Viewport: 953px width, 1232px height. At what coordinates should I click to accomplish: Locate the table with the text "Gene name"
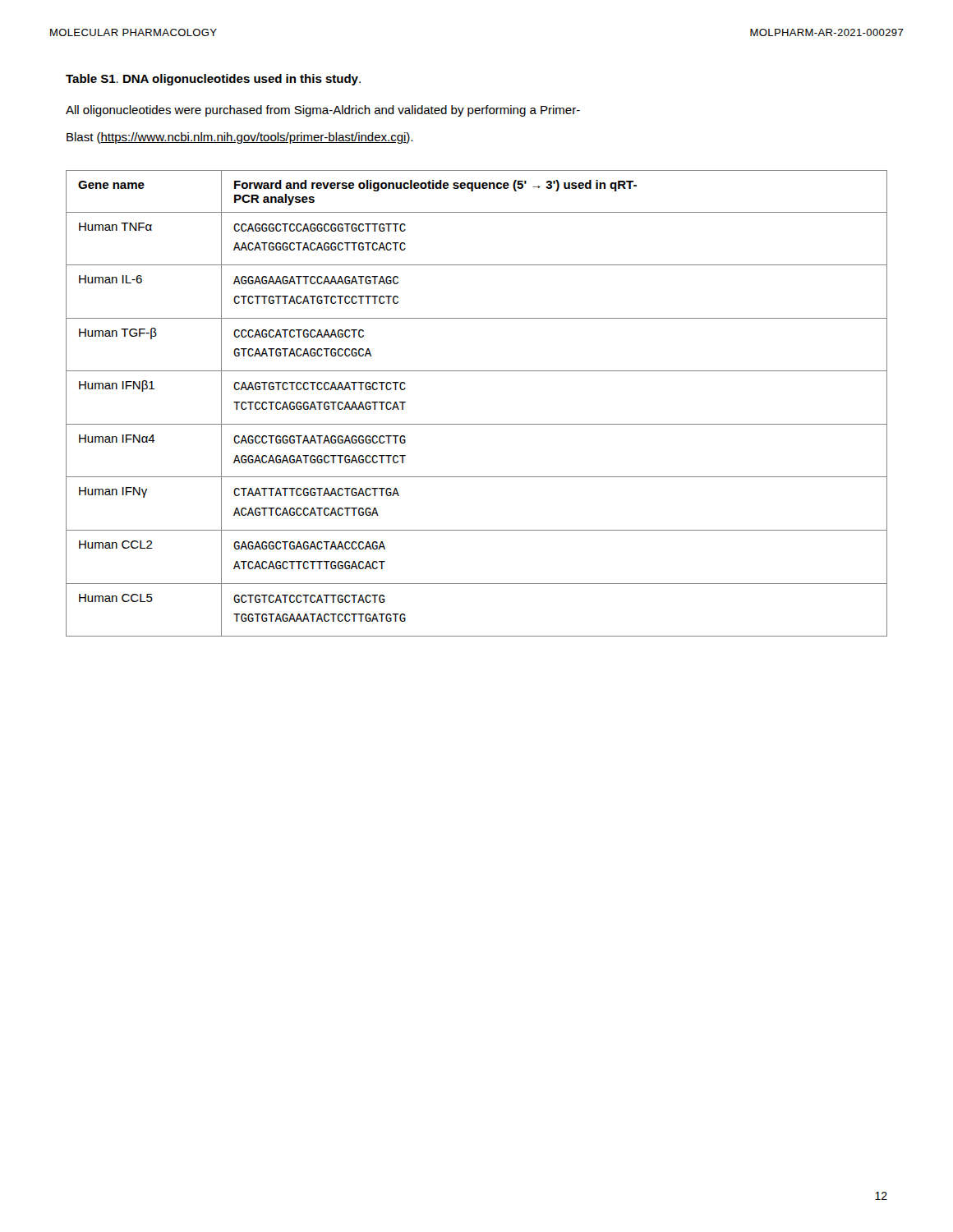(476, 403)
